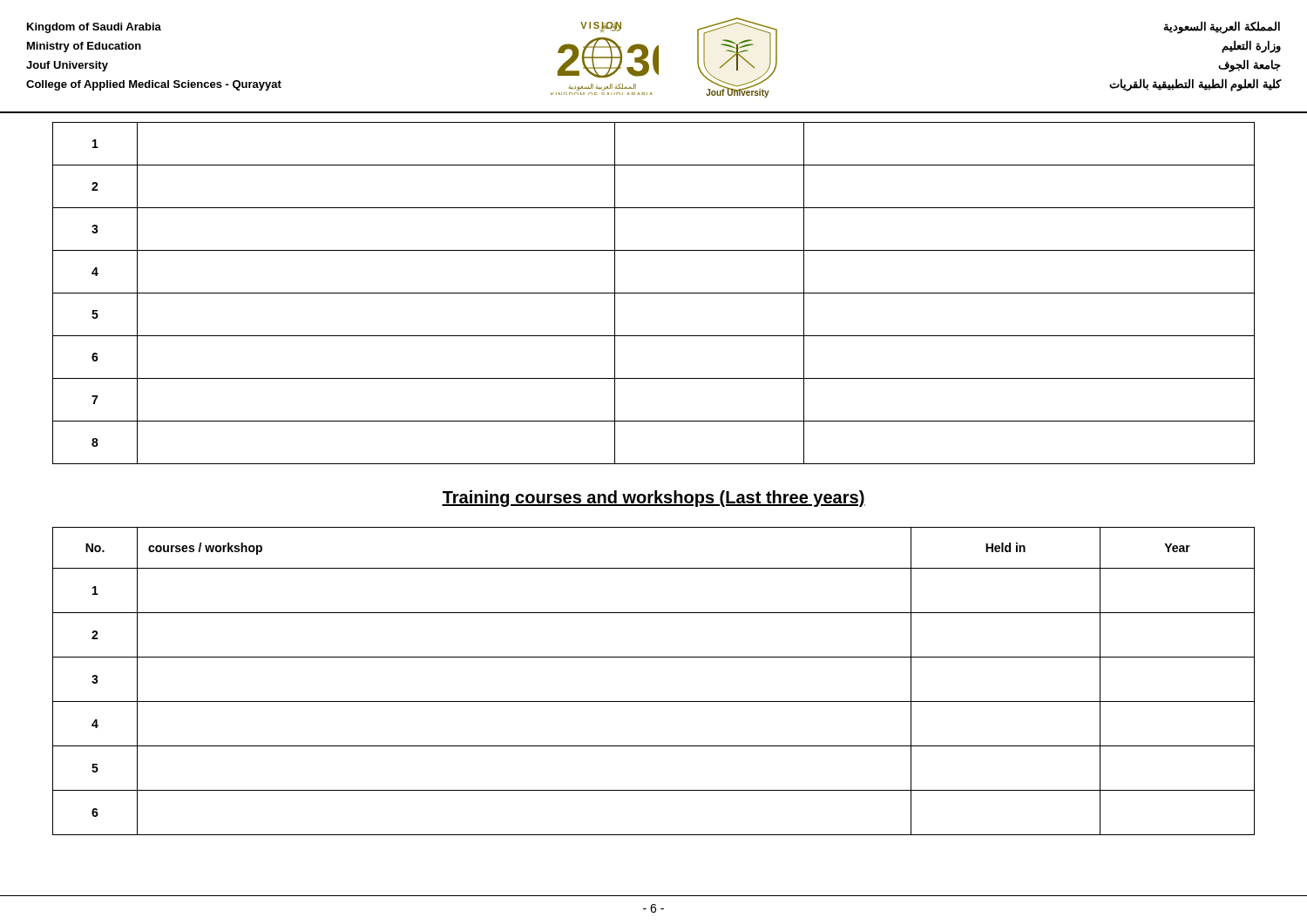Image resolution: width=1307 pixels, height=924 pixels.
Task: Select the table that reads "courses / workshop"
Action: (x=654, y=681)
